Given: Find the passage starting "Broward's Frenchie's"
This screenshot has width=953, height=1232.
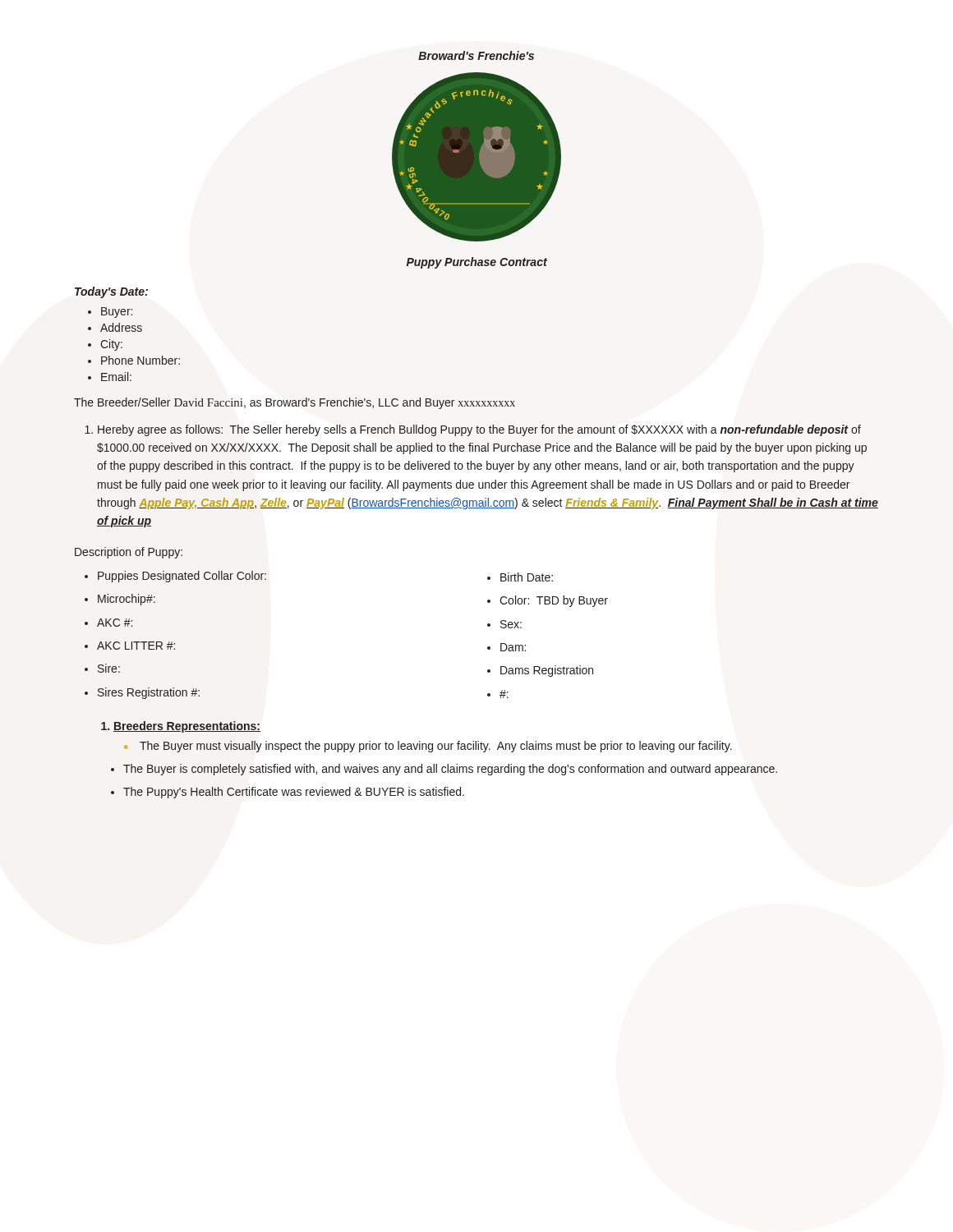Looking at the screenshot, I should click(476, 56).
